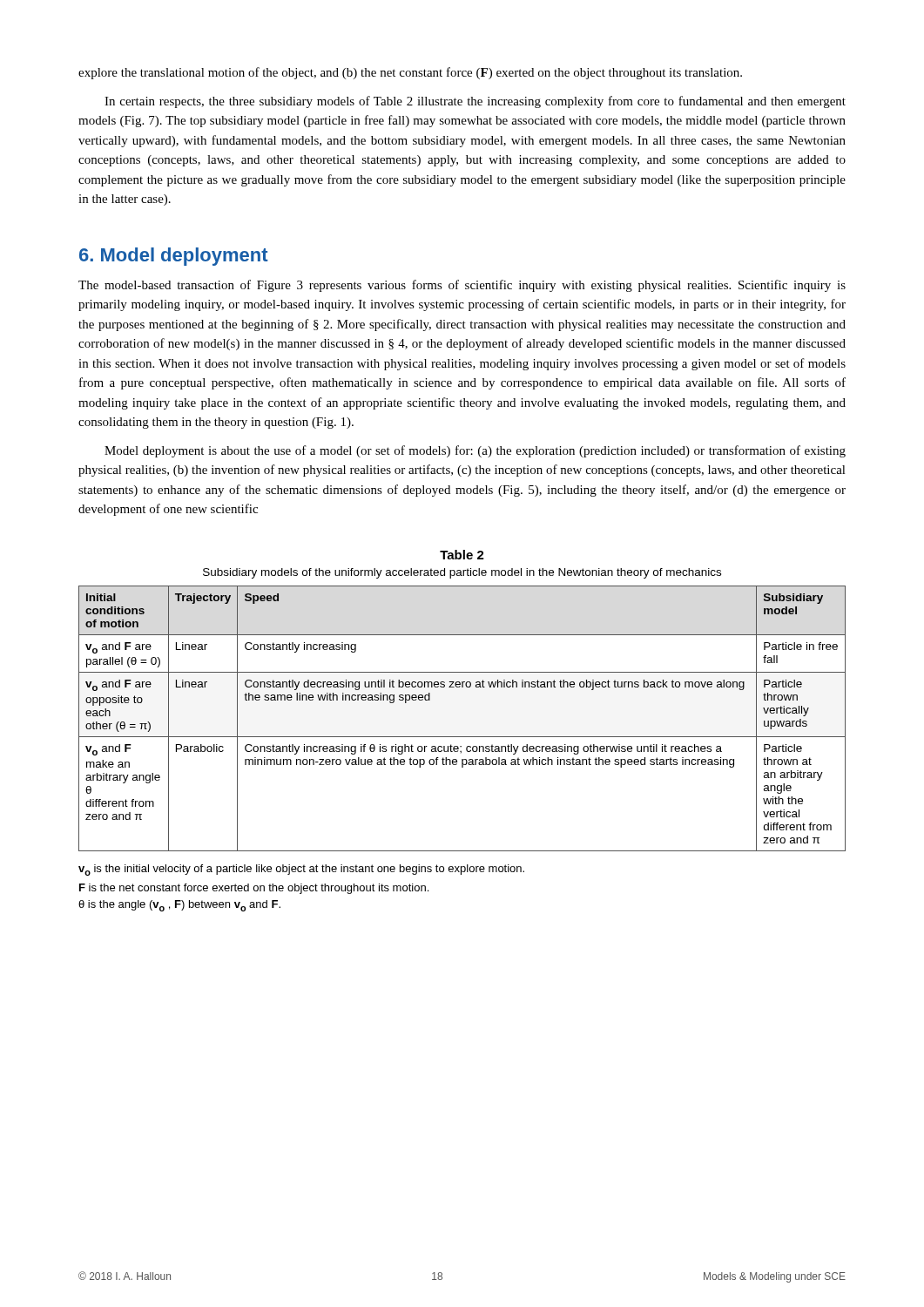Locate the caption containing "Table 2 Subsidiary models"
This screenshot has width=924, height=1307.
click(x=462, y=562)
